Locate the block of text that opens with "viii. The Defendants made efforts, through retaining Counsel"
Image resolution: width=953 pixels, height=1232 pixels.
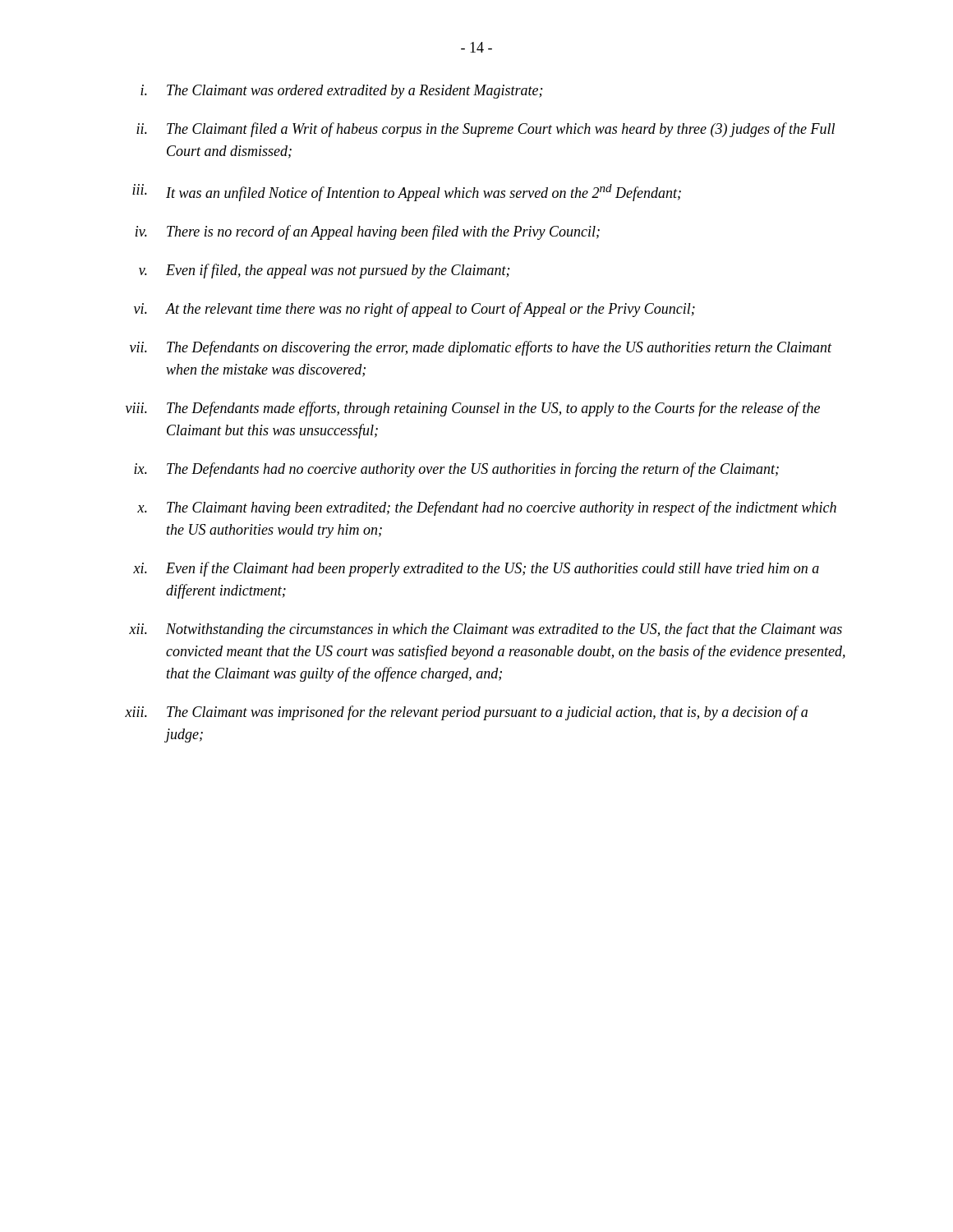pos(464,420)
